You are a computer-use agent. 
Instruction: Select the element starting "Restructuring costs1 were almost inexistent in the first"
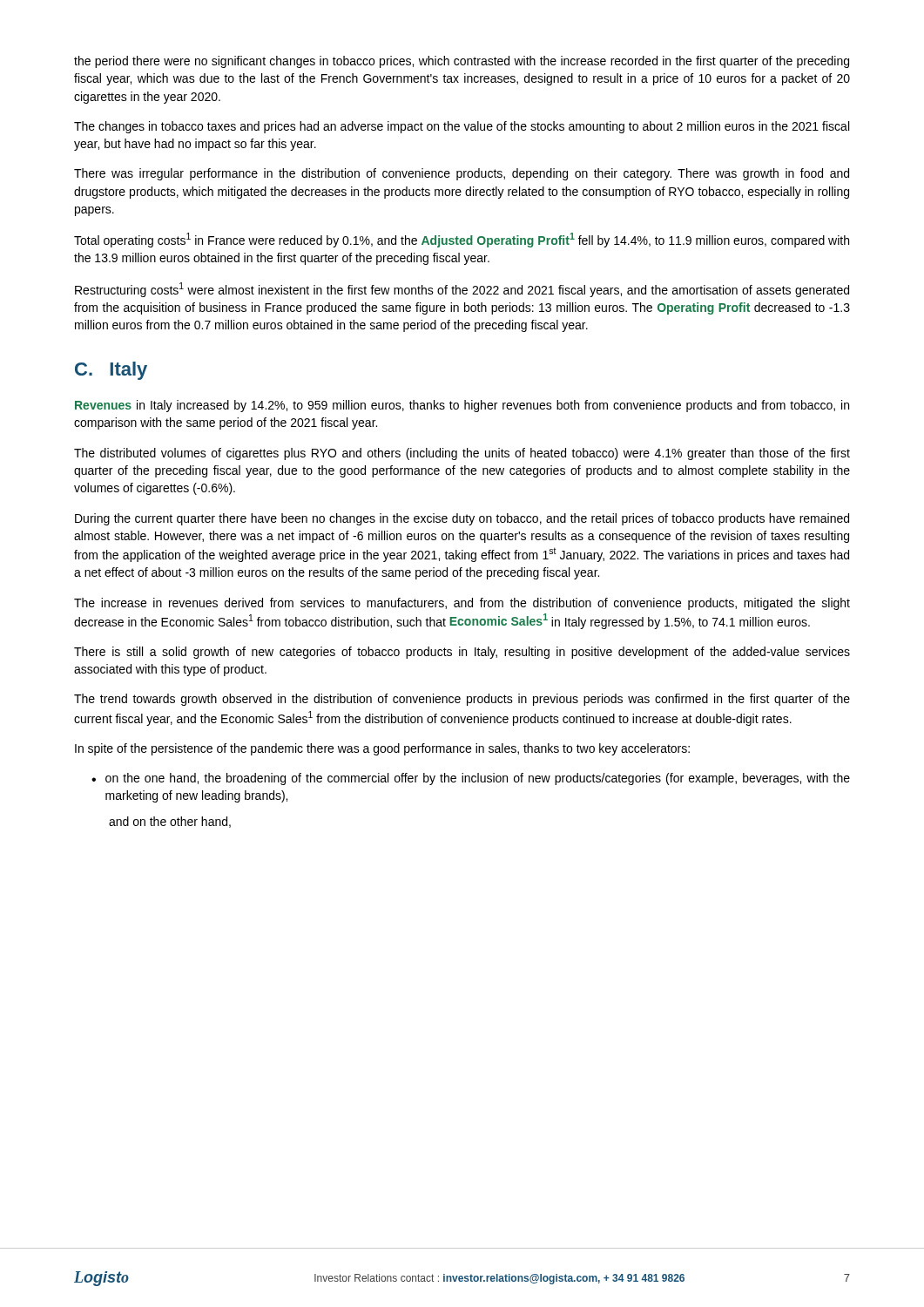[462, 307]
